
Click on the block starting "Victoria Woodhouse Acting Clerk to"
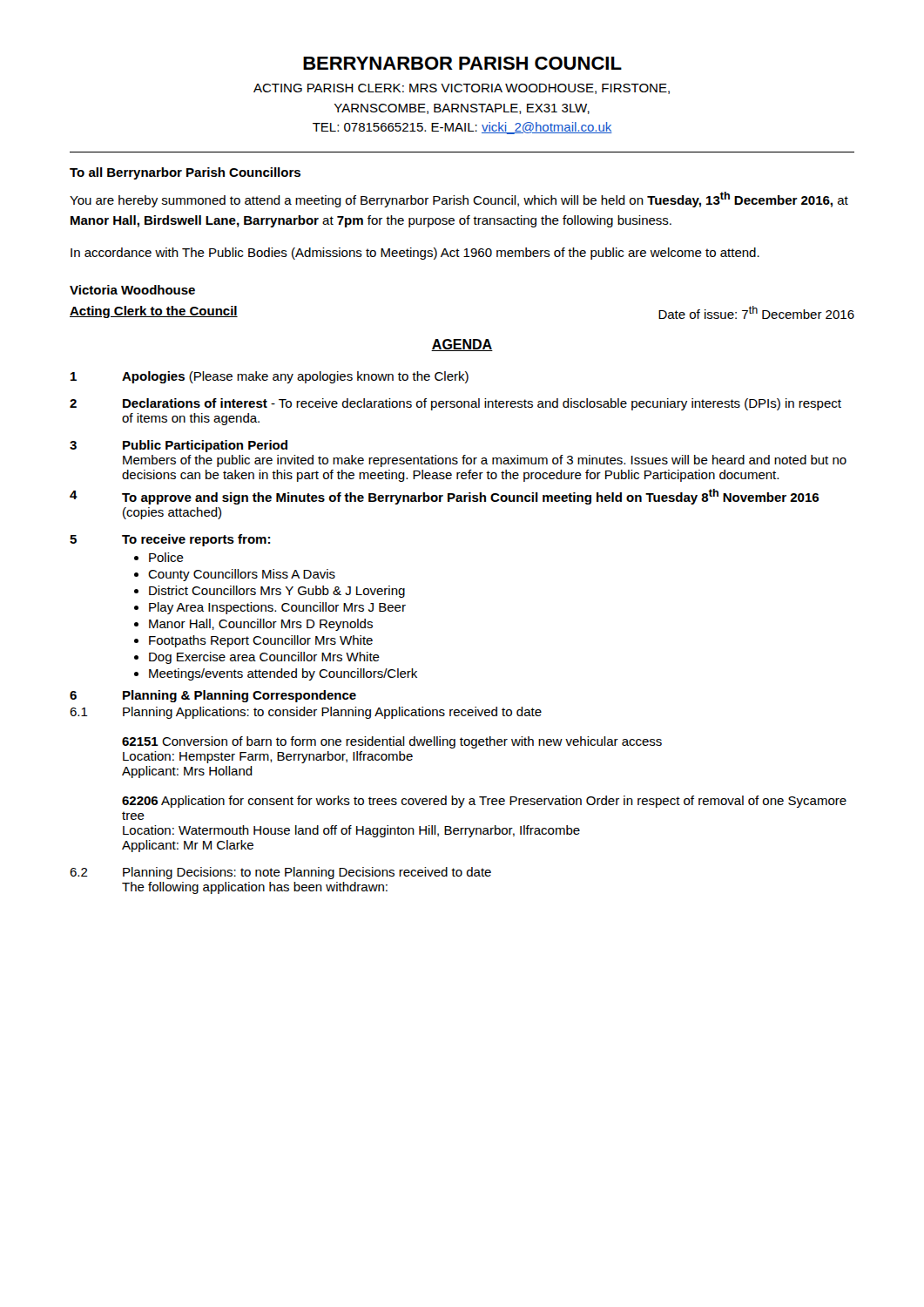153,300
